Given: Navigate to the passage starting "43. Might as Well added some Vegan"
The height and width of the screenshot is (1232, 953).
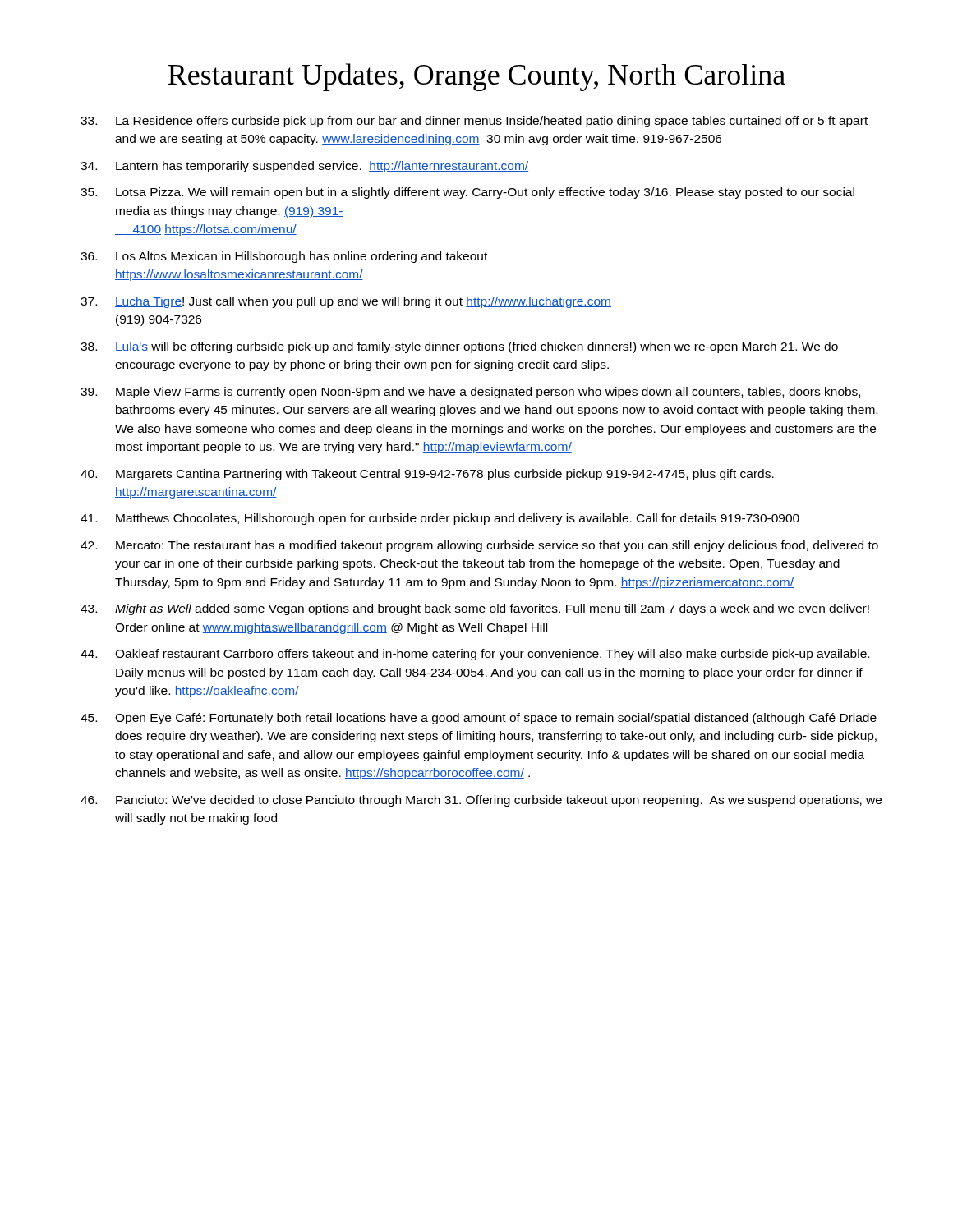Looking at the screenshot, I should tap(501, 618).
